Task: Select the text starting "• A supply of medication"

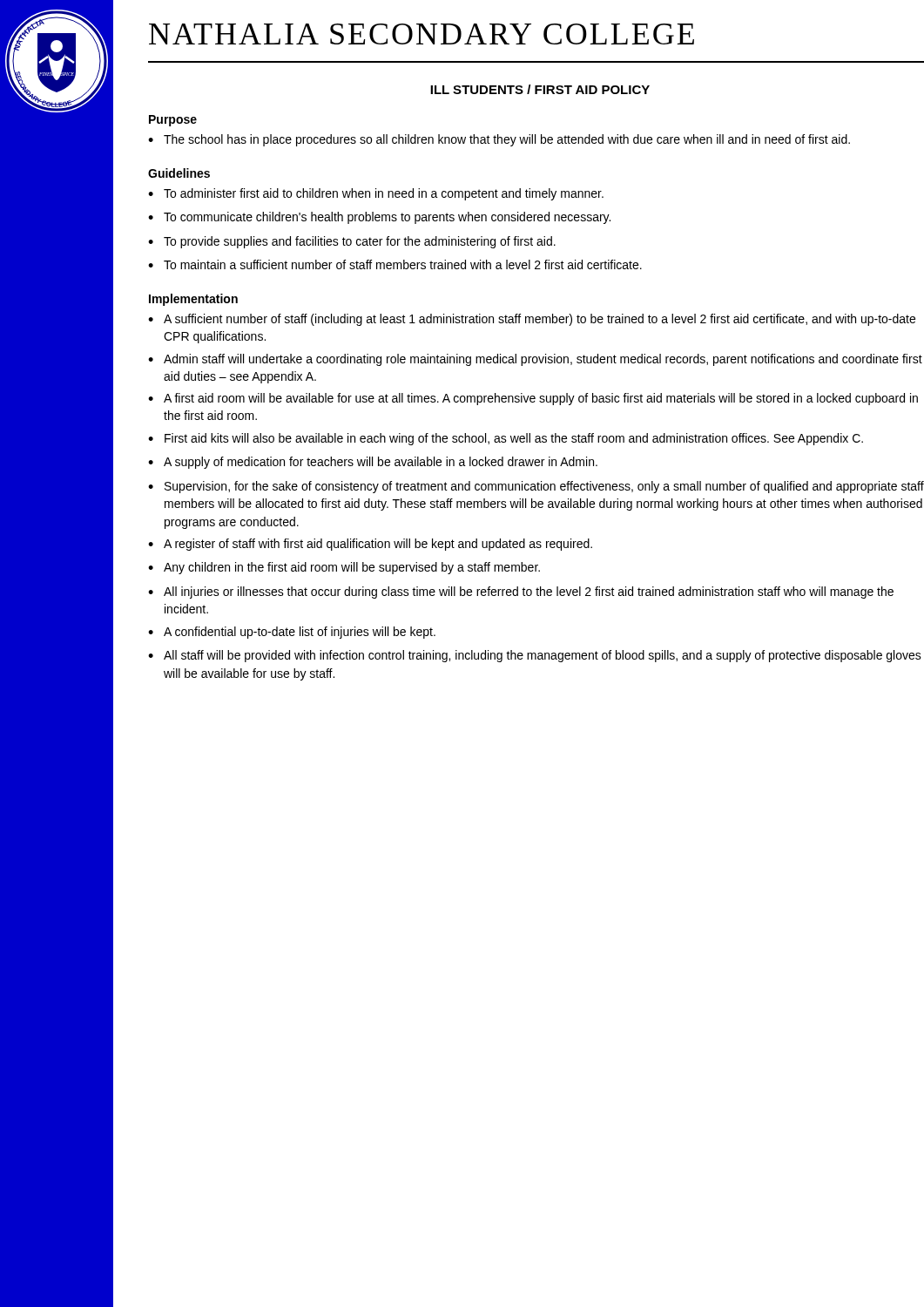Action: [x=536, y=463]
